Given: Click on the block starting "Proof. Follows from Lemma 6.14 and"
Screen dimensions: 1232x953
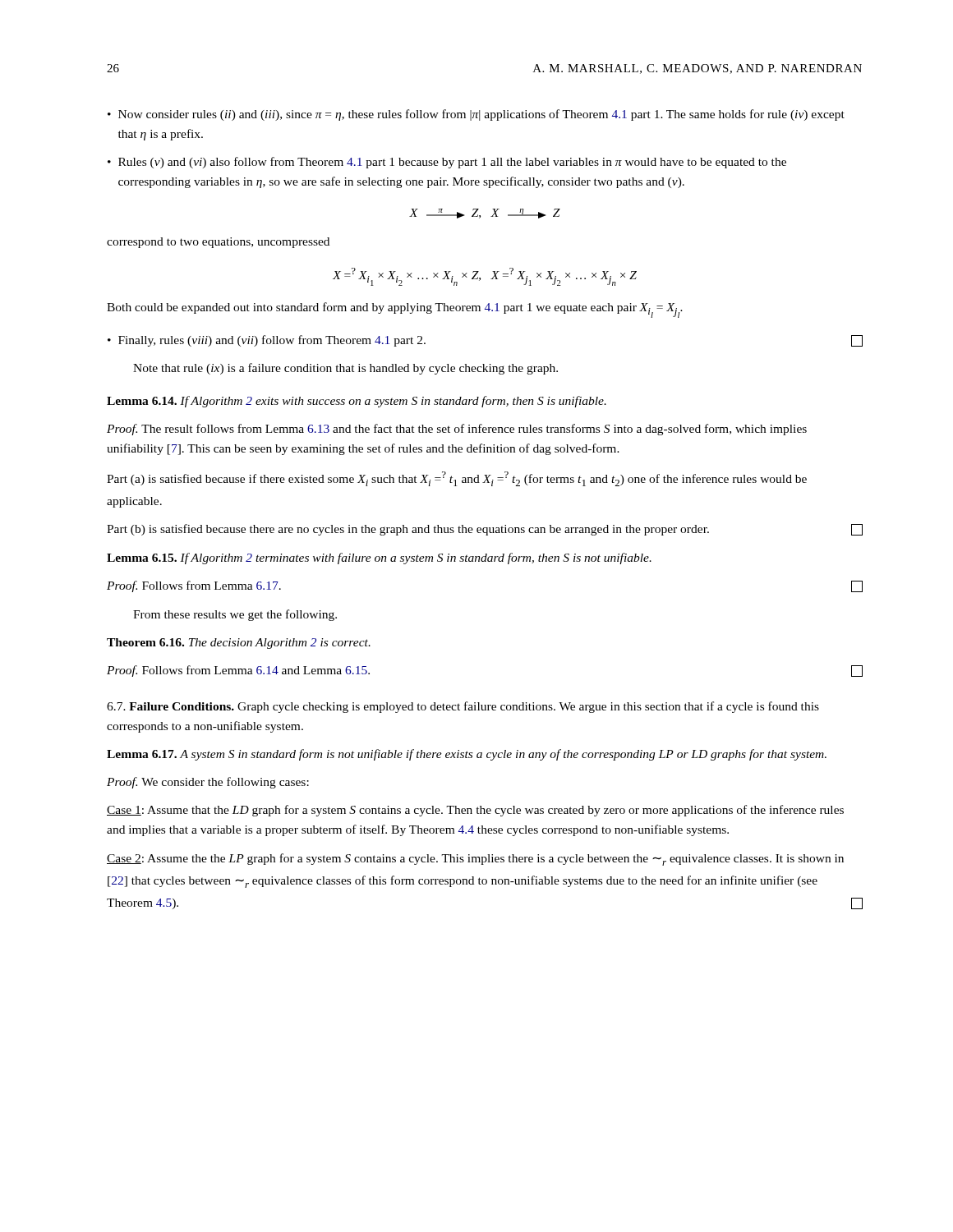Looking at the screenshot, I should (242, 671).
